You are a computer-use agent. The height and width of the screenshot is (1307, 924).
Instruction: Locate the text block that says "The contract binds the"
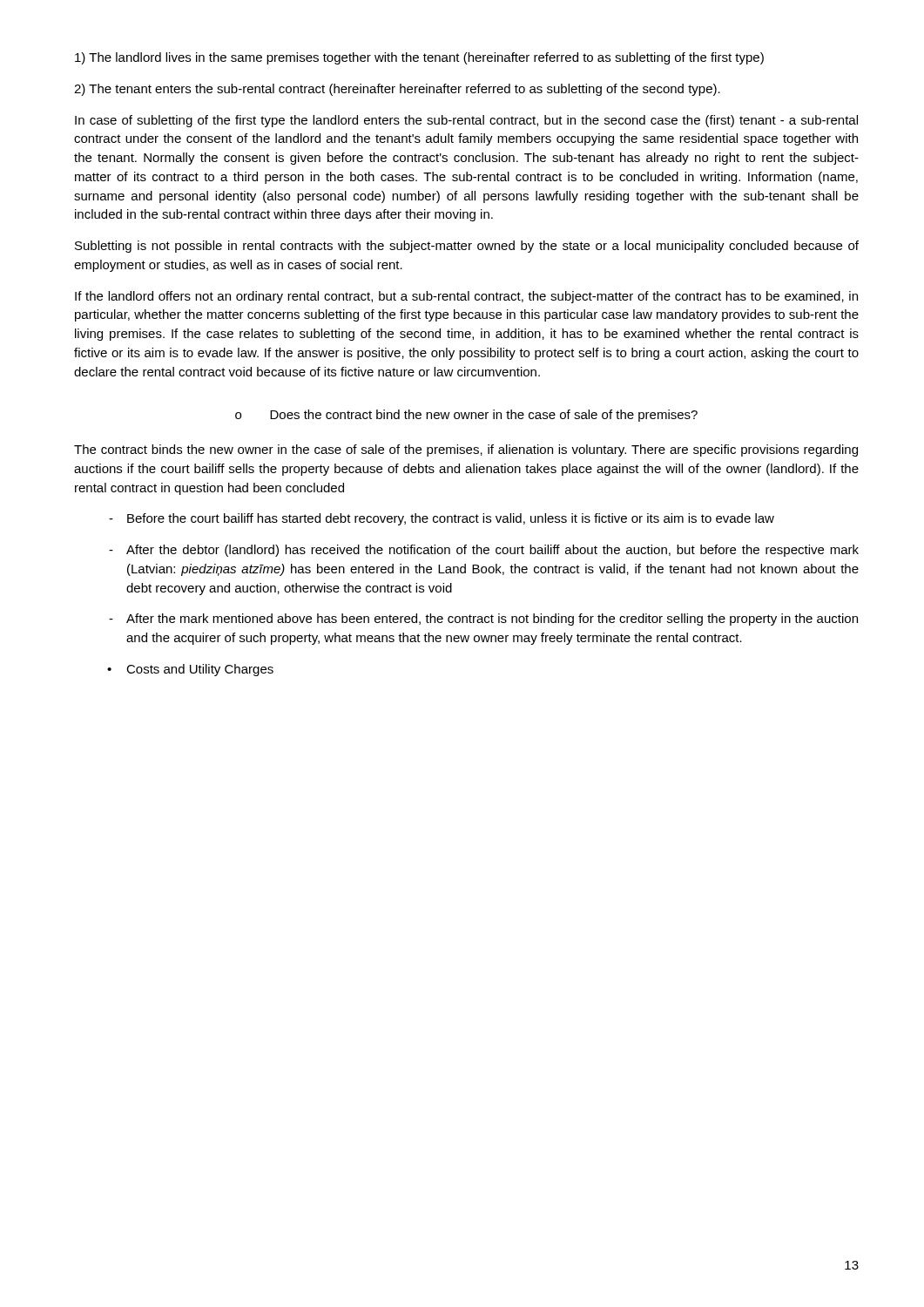466,468
